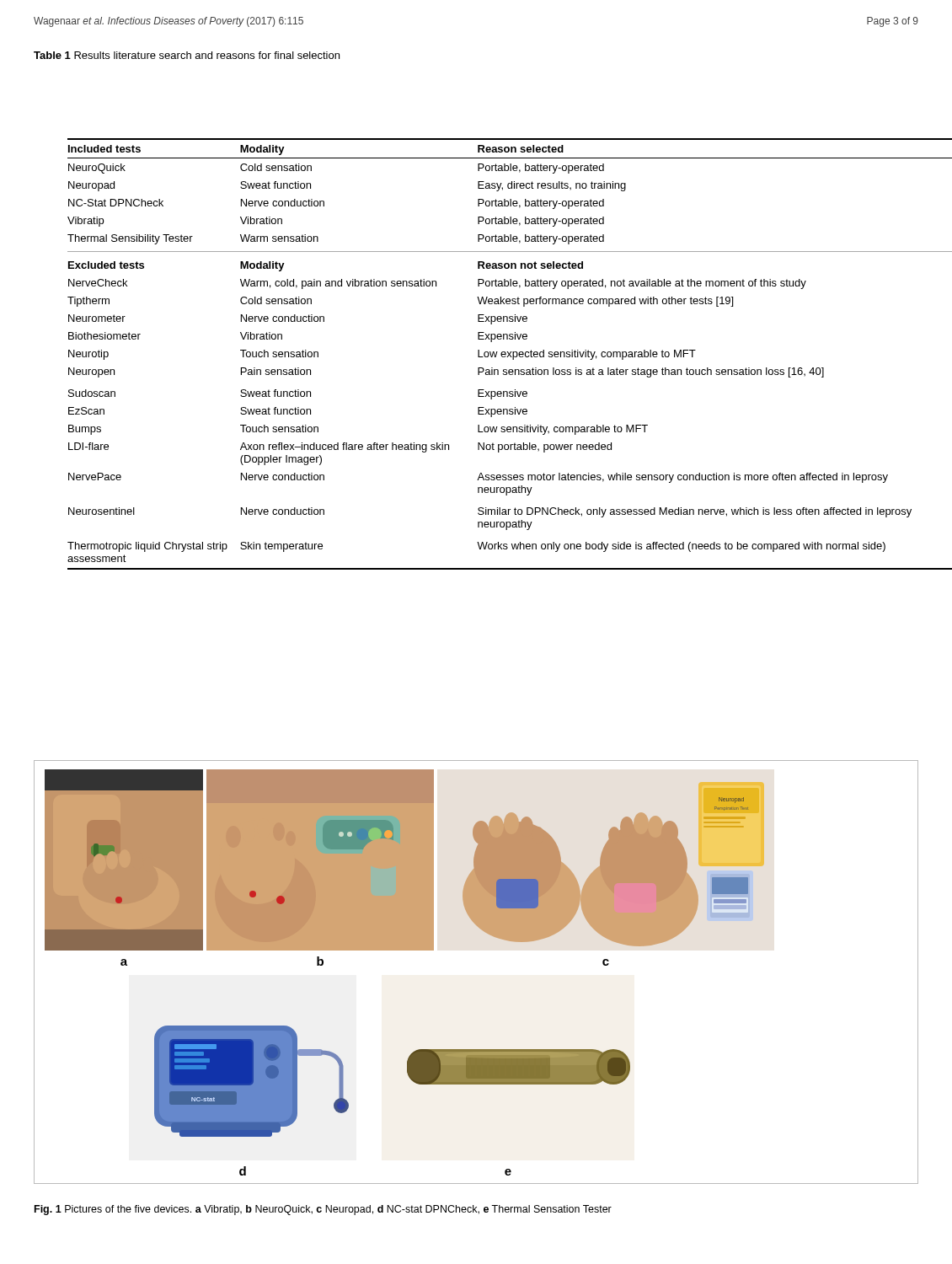Image resolution: width=952 pixels, height=1264 pixels.
Task: Find the element starting "Fig. 1 Pictures of"
Action: (x=323, y=1209)
